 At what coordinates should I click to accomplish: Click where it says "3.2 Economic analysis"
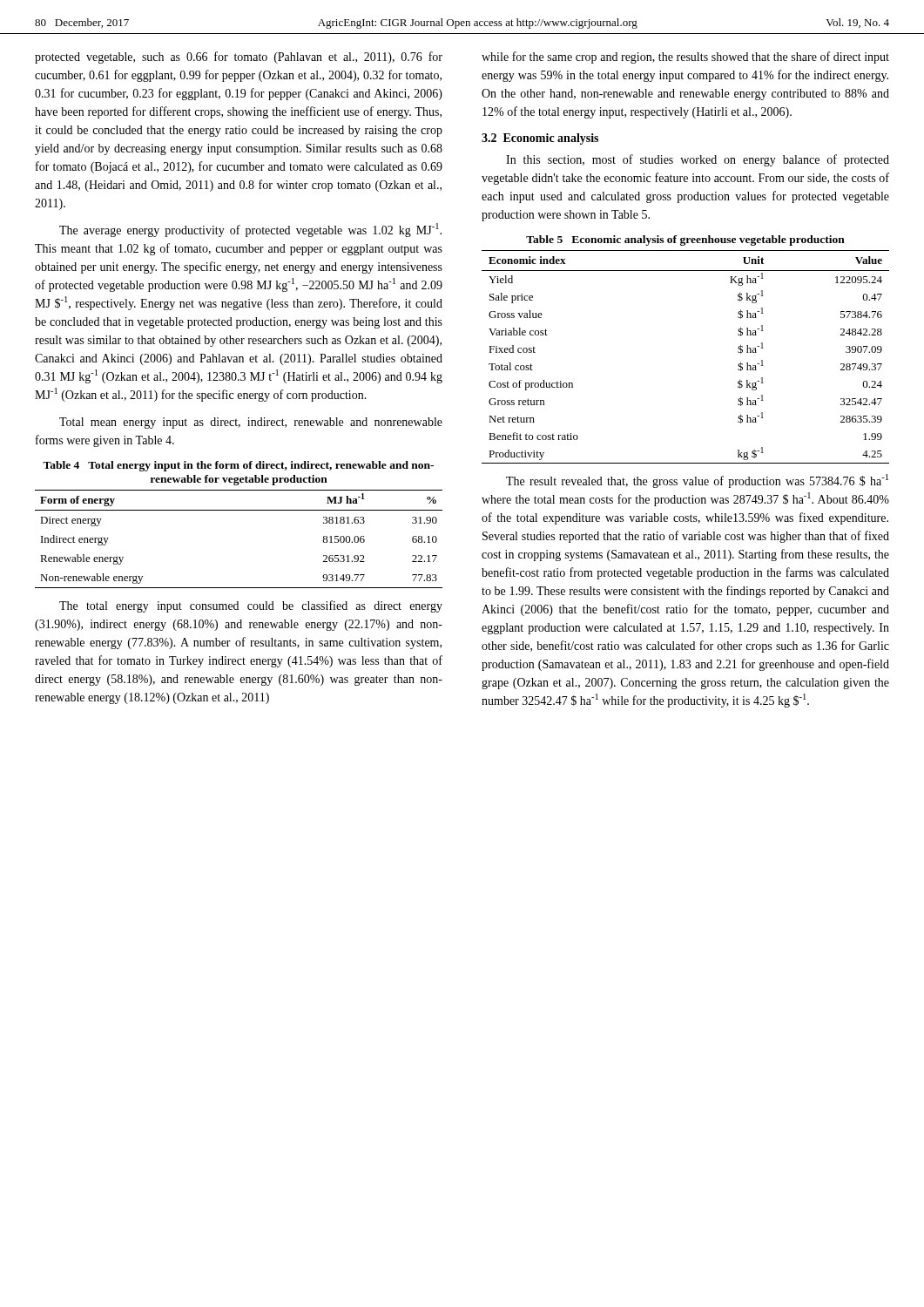(540, 138)
